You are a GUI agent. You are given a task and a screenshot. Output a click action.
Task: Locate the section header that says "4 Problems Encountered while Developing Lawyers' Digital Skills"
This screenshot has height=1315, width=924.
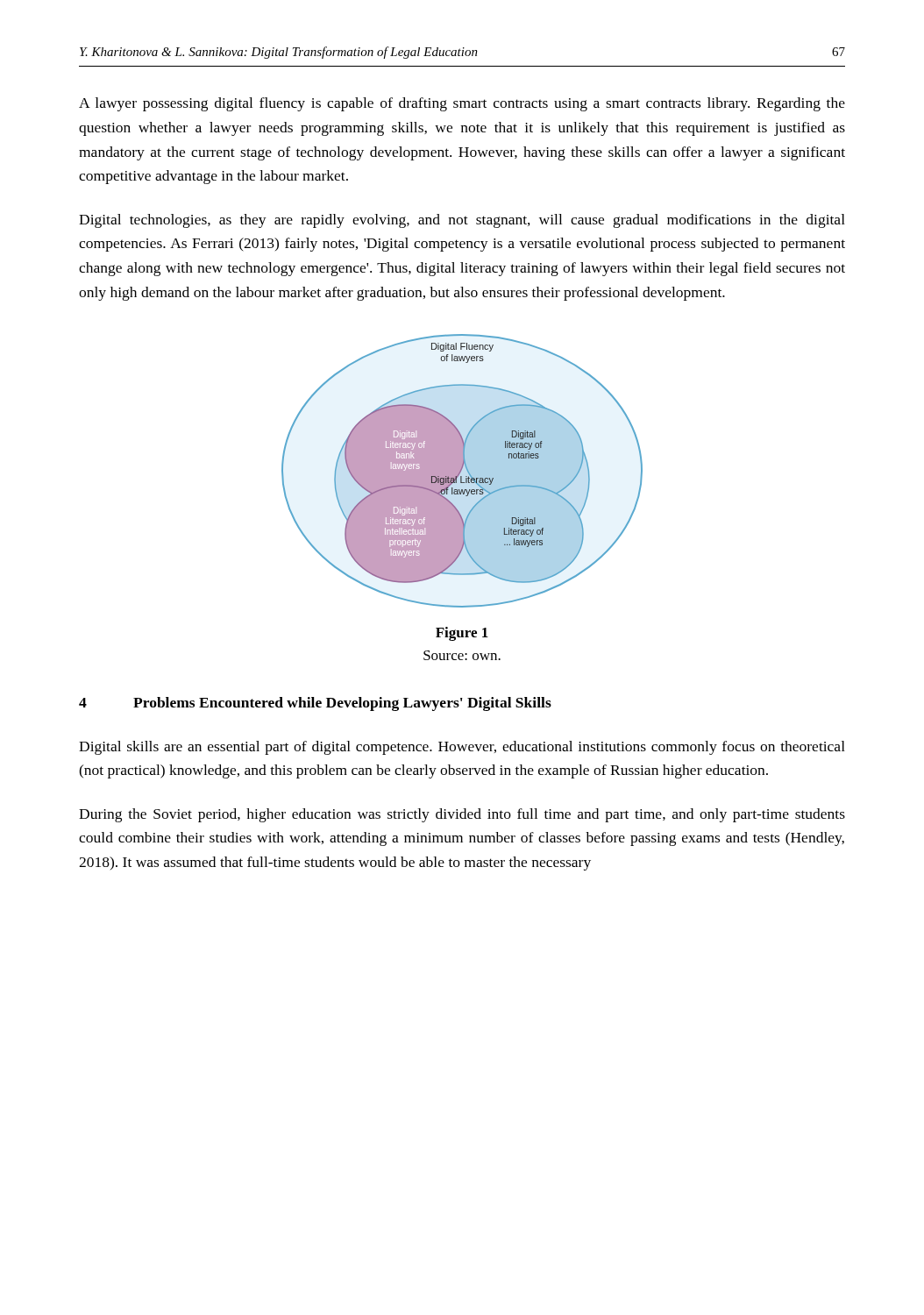click(x=315, y=703)
